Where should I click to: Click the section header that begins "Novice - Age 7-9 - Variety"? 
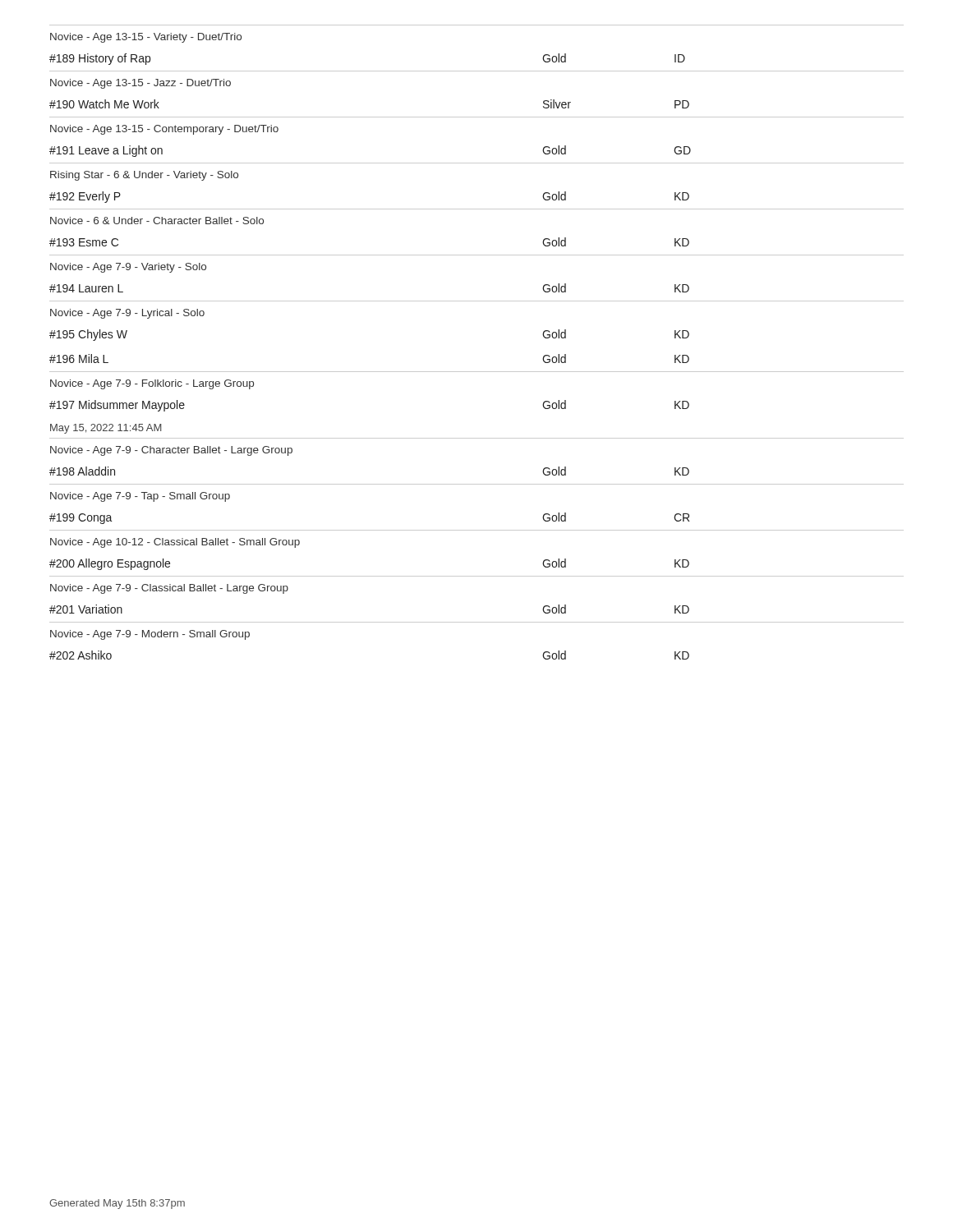pos(128,266)
